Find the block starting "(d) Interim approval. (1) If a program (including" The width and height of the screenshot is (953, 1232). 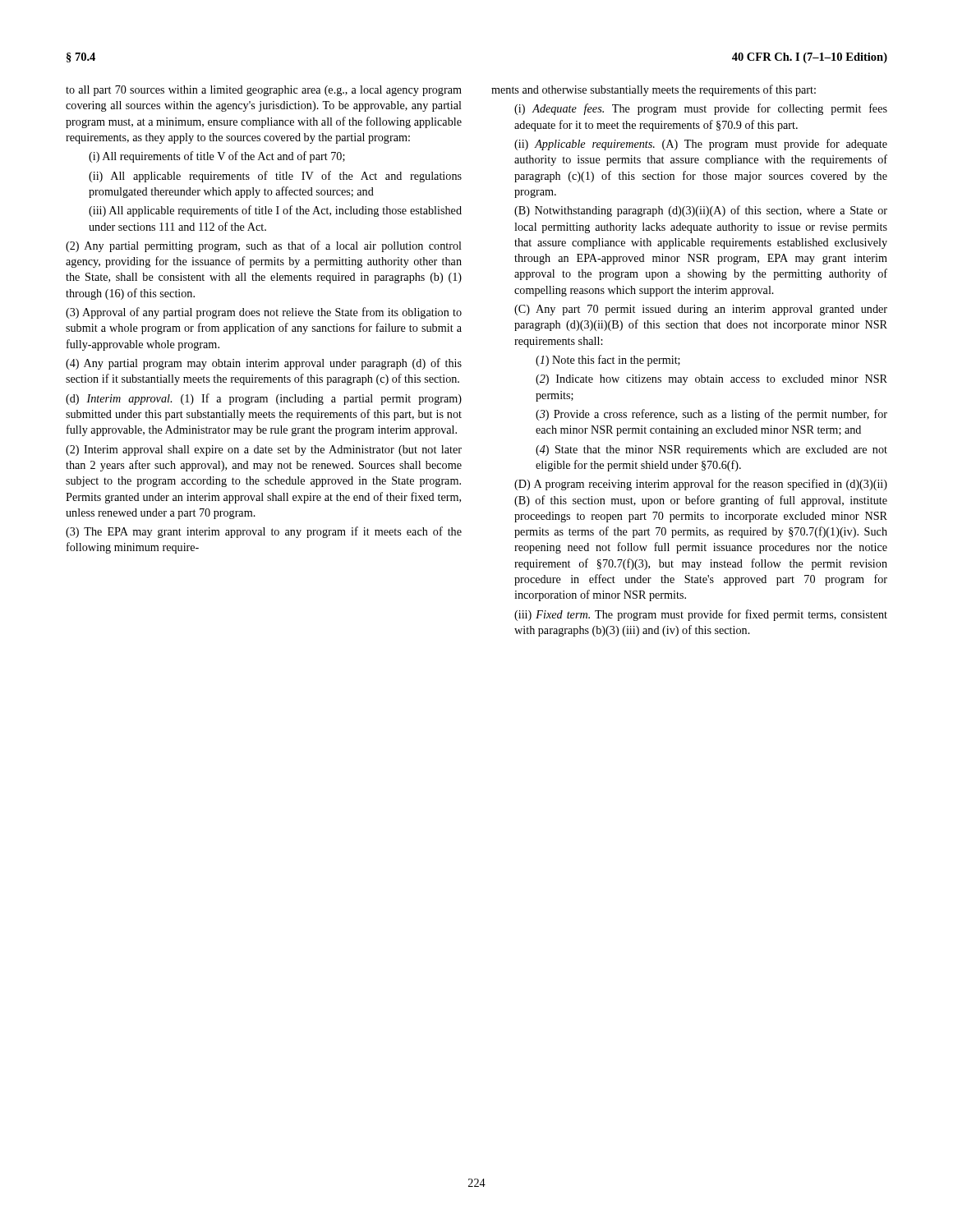pos(264,414)
